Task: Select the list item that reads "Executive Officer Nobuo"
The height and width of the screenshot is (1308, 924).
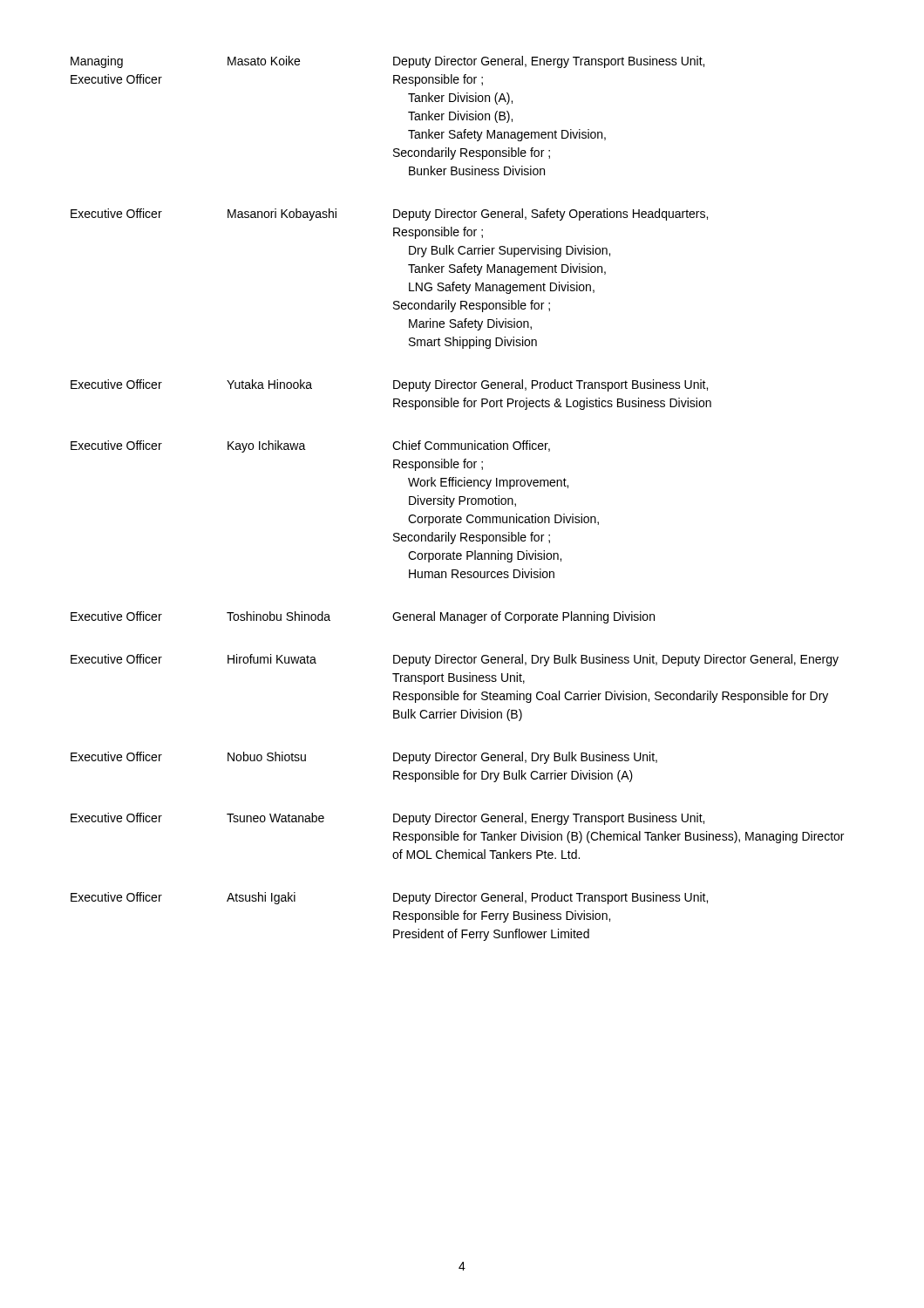Action: pyautogui.click(x=462, y=766)
